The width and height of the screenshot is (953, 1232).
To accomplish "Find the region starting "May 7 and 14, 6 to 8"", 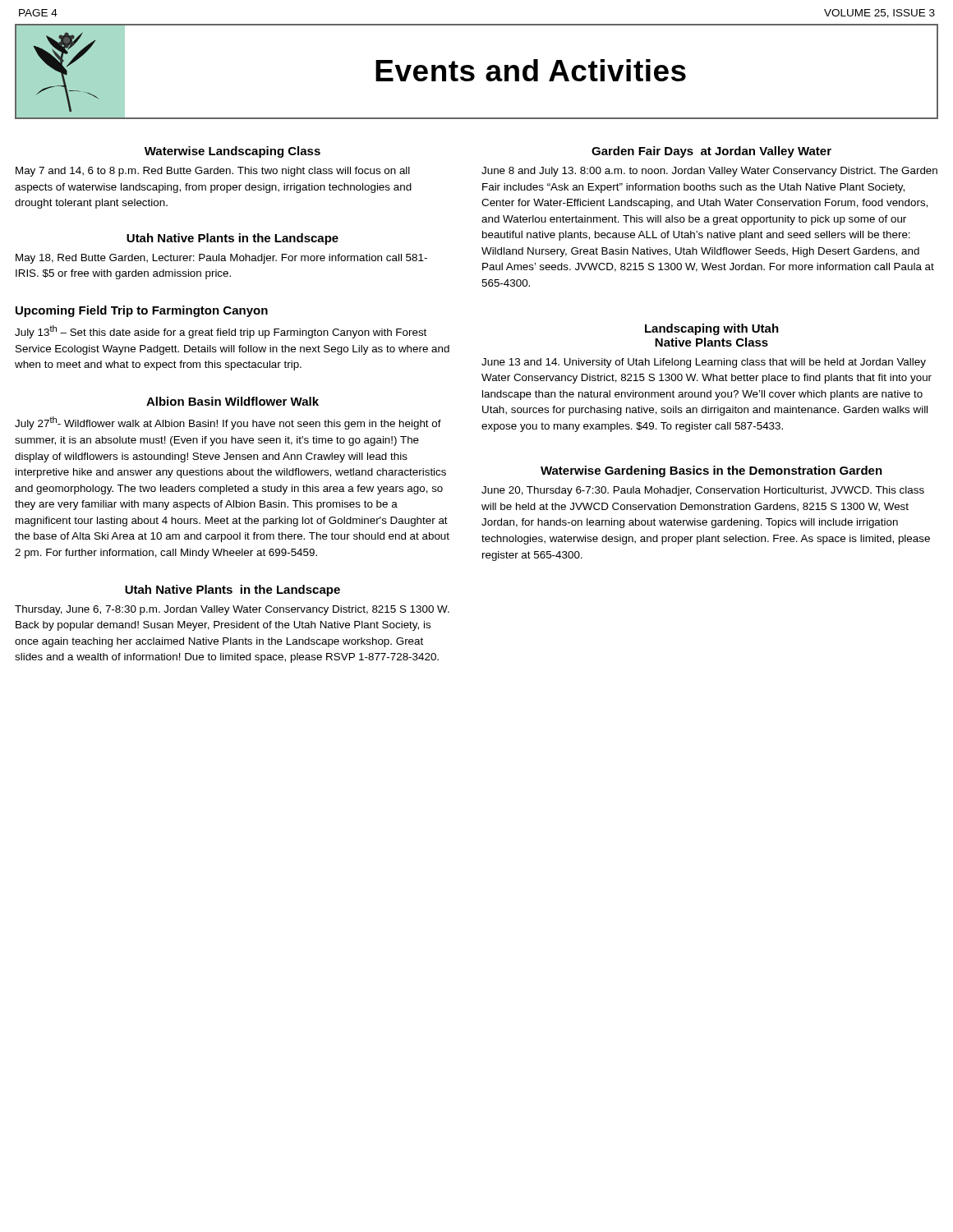I will pos(213,186).
